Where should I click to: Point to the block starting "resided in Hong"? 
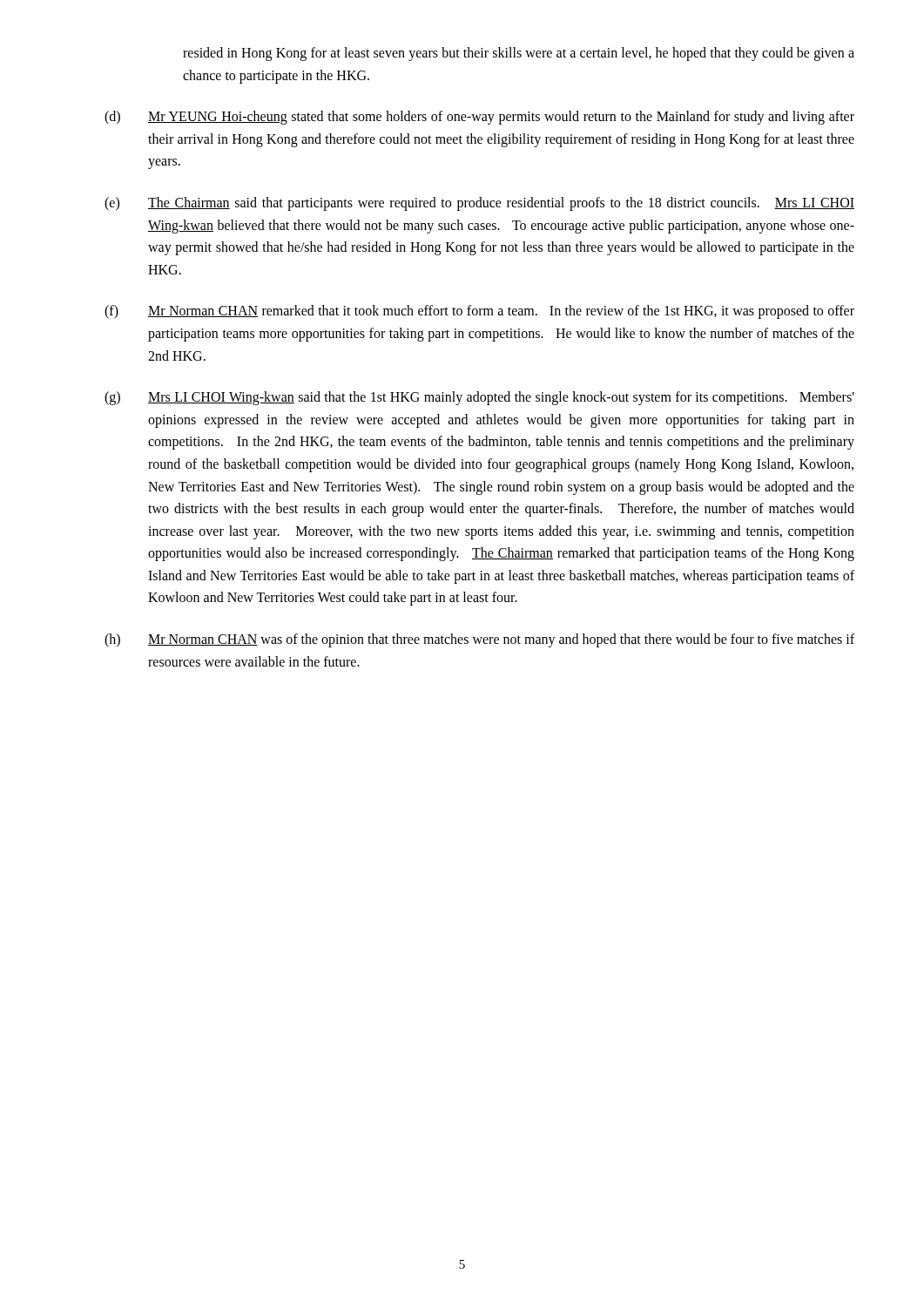click(x=519, y=64)
